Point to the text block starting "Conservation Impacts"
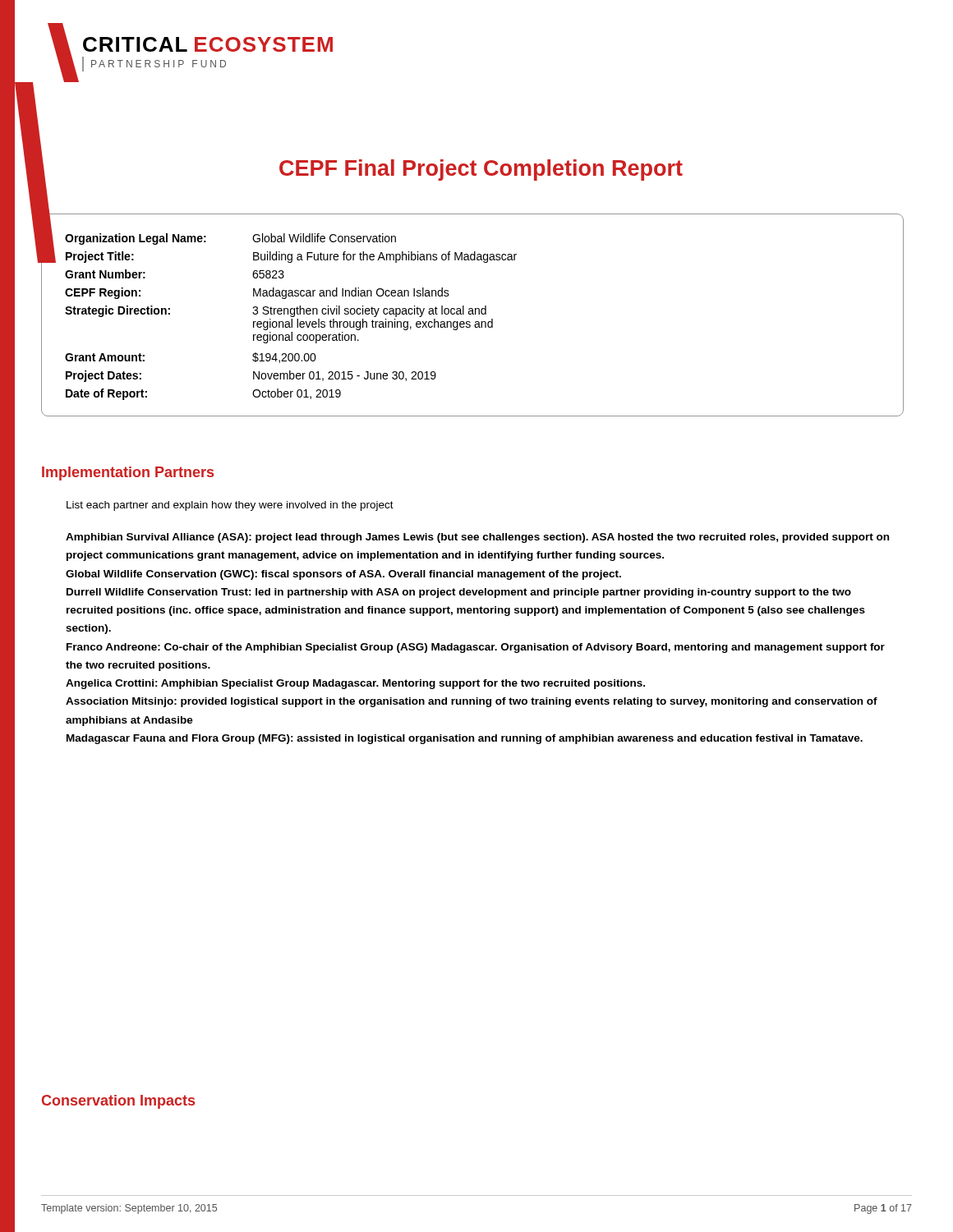 pos(118,1101)
